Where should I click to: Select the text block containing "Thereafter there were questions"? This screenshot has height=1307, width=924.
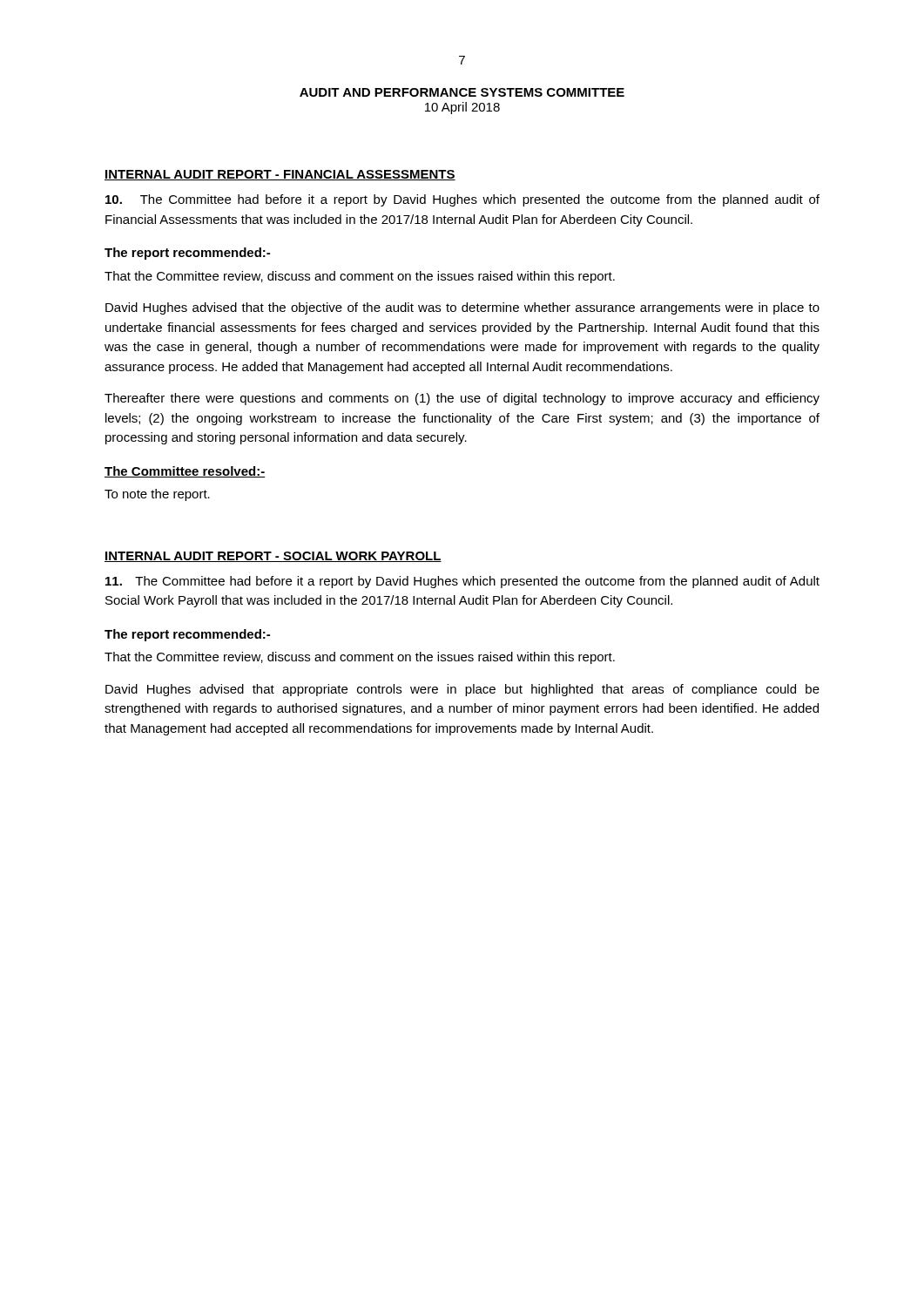click(x=462, y=417)
